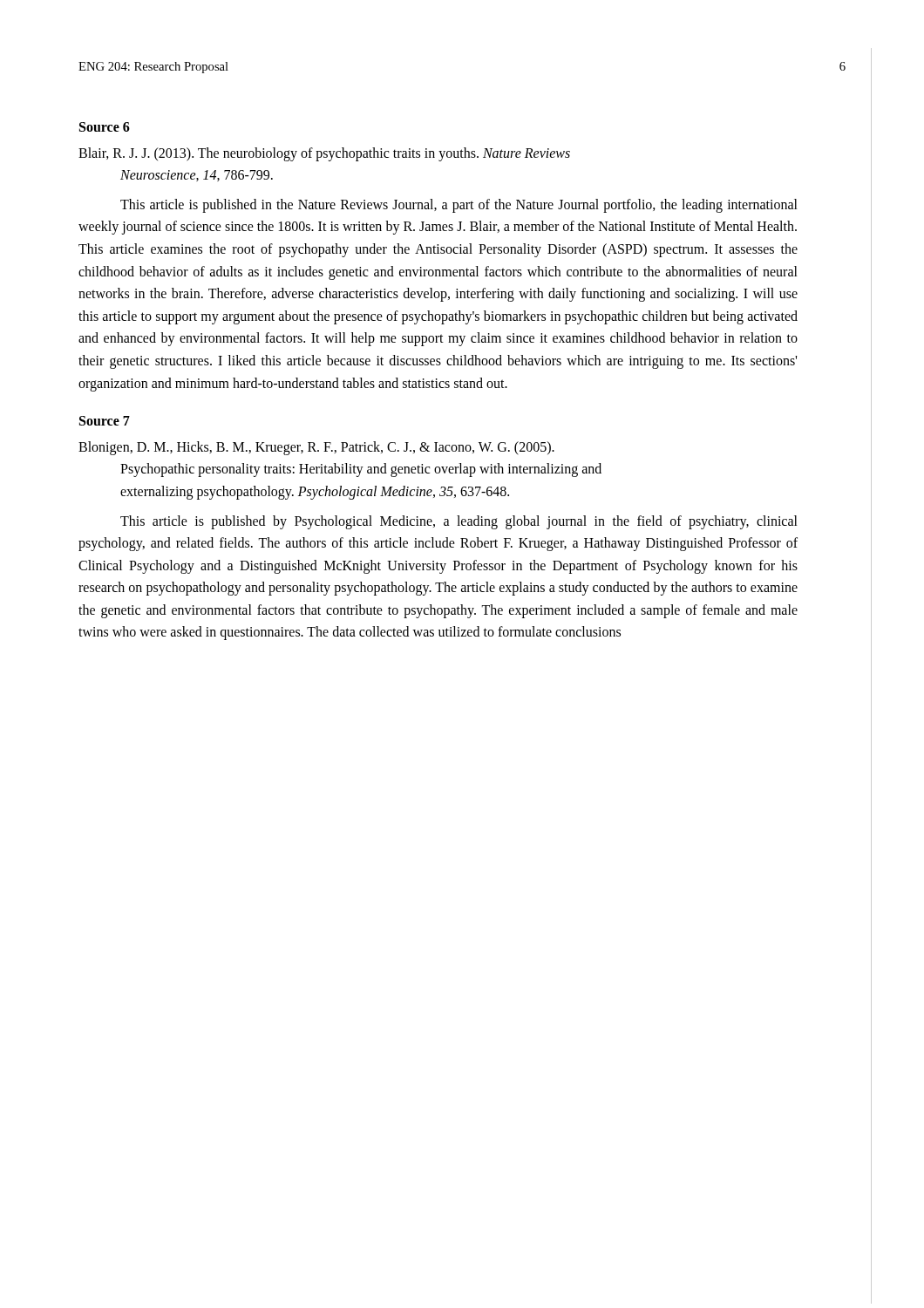Find the block on this page that starts "Blair, R. J."

pyautogui.click(x=438, y=164)
